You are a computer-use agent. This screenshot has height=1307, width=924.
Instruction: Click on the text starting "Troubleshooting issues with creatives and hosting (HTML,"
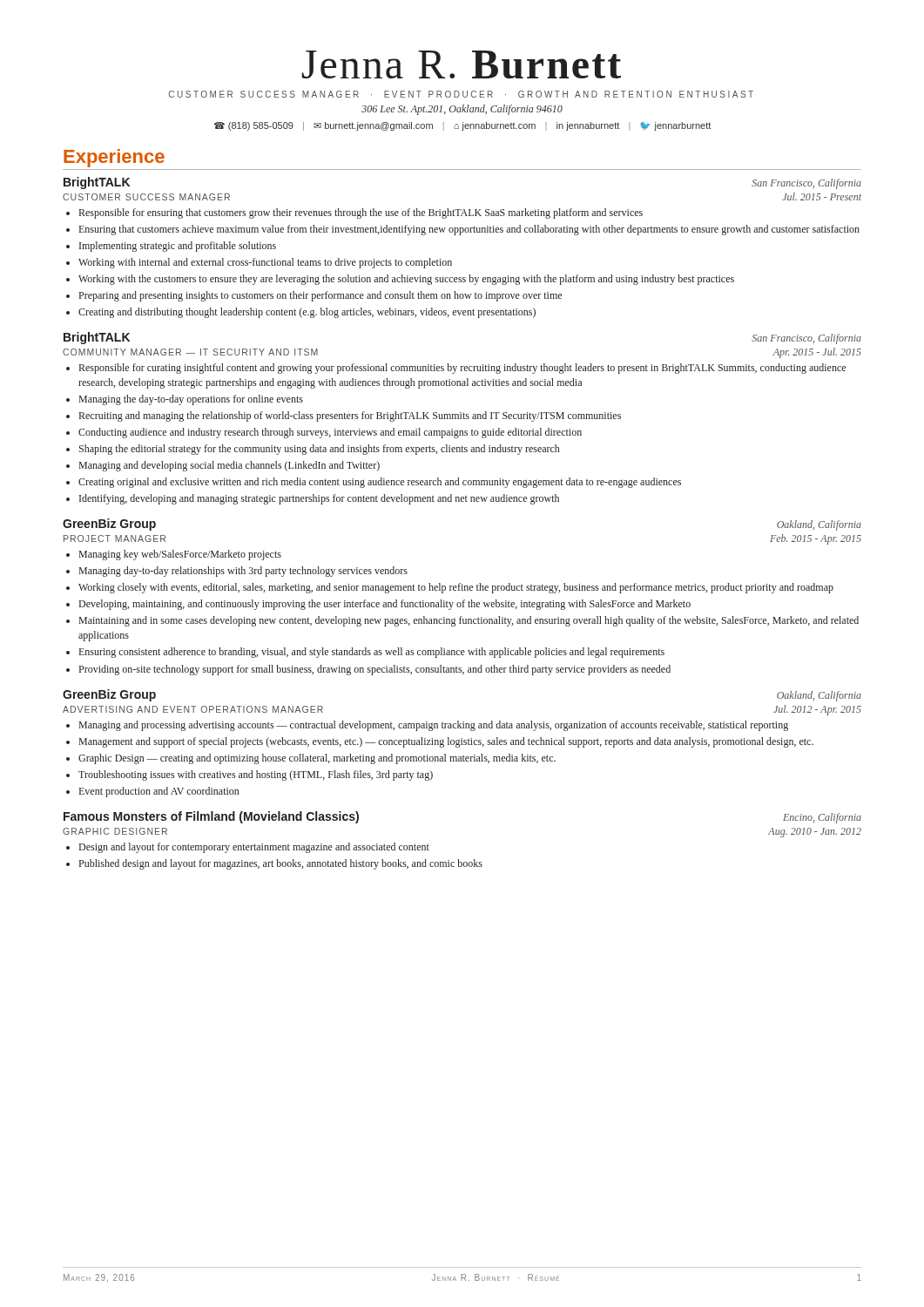(256, 774)
